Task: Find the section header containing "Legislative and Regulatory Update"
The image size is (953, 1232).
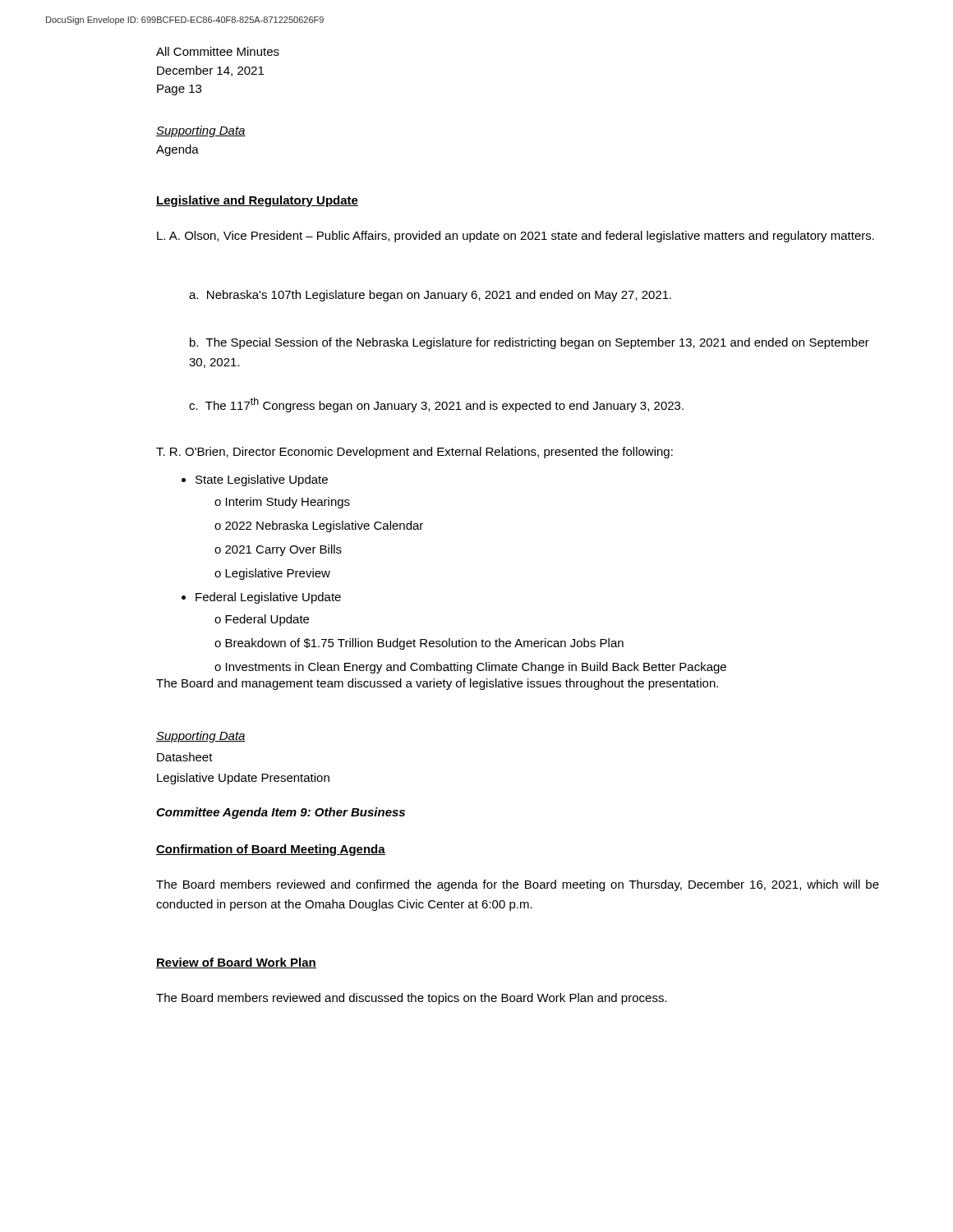Action: tap(257, 200)
